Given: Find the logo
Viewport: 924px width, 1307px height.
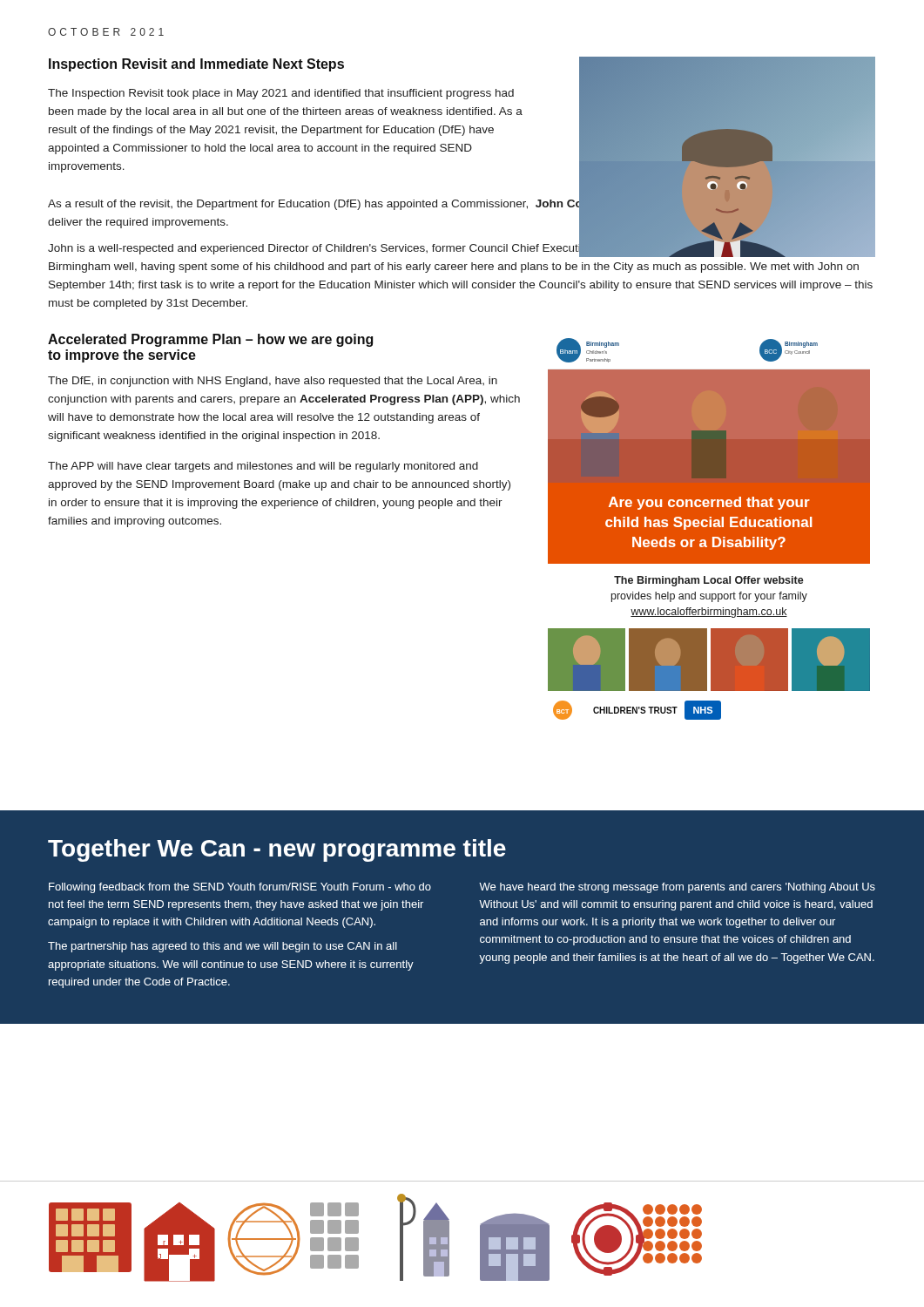Looking at the screenshot, I should [462, 1237].
